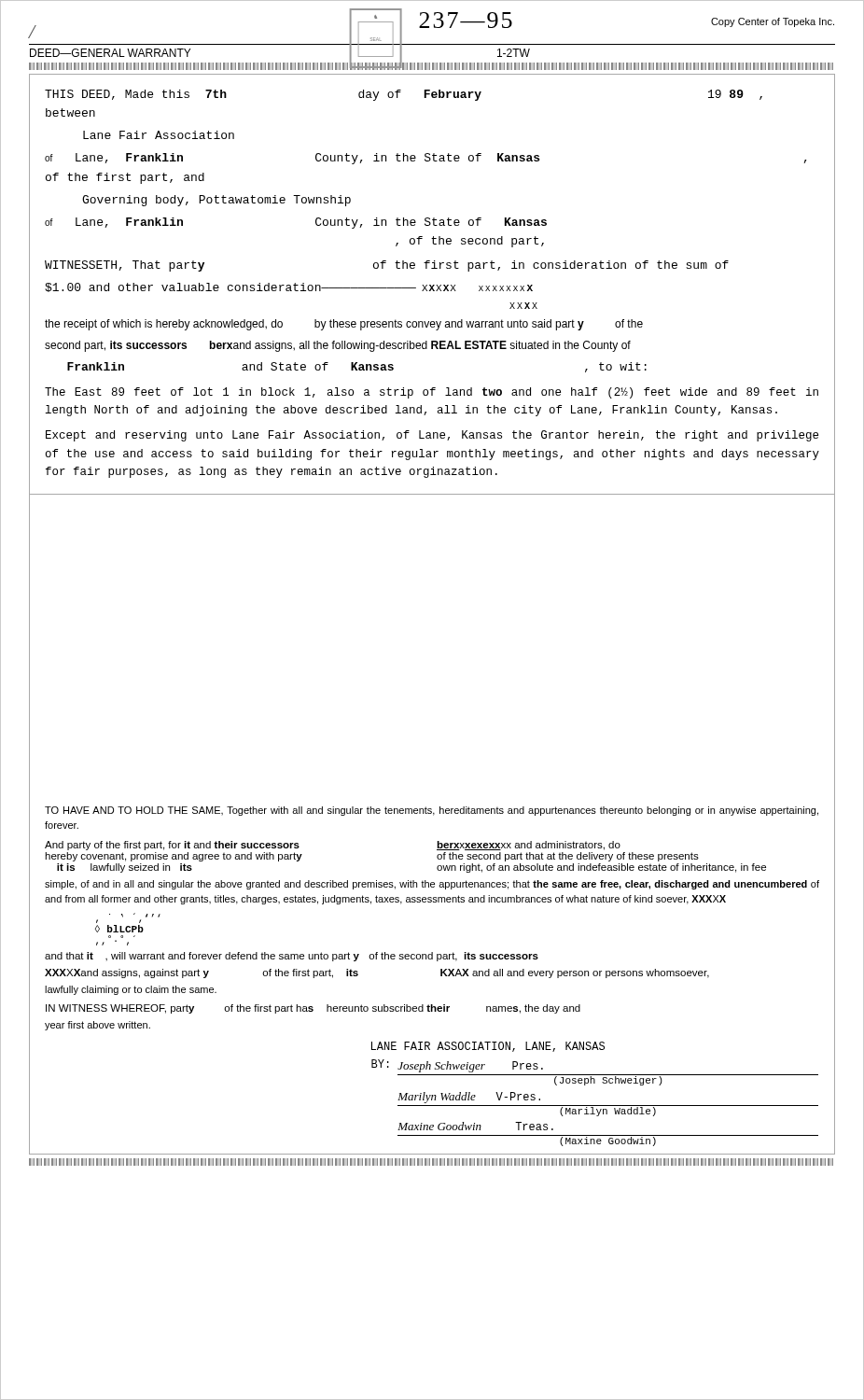Find the text block containing "THIS DEED, Made this 7th"
864x1400 pixels.
tap(432, 284)
